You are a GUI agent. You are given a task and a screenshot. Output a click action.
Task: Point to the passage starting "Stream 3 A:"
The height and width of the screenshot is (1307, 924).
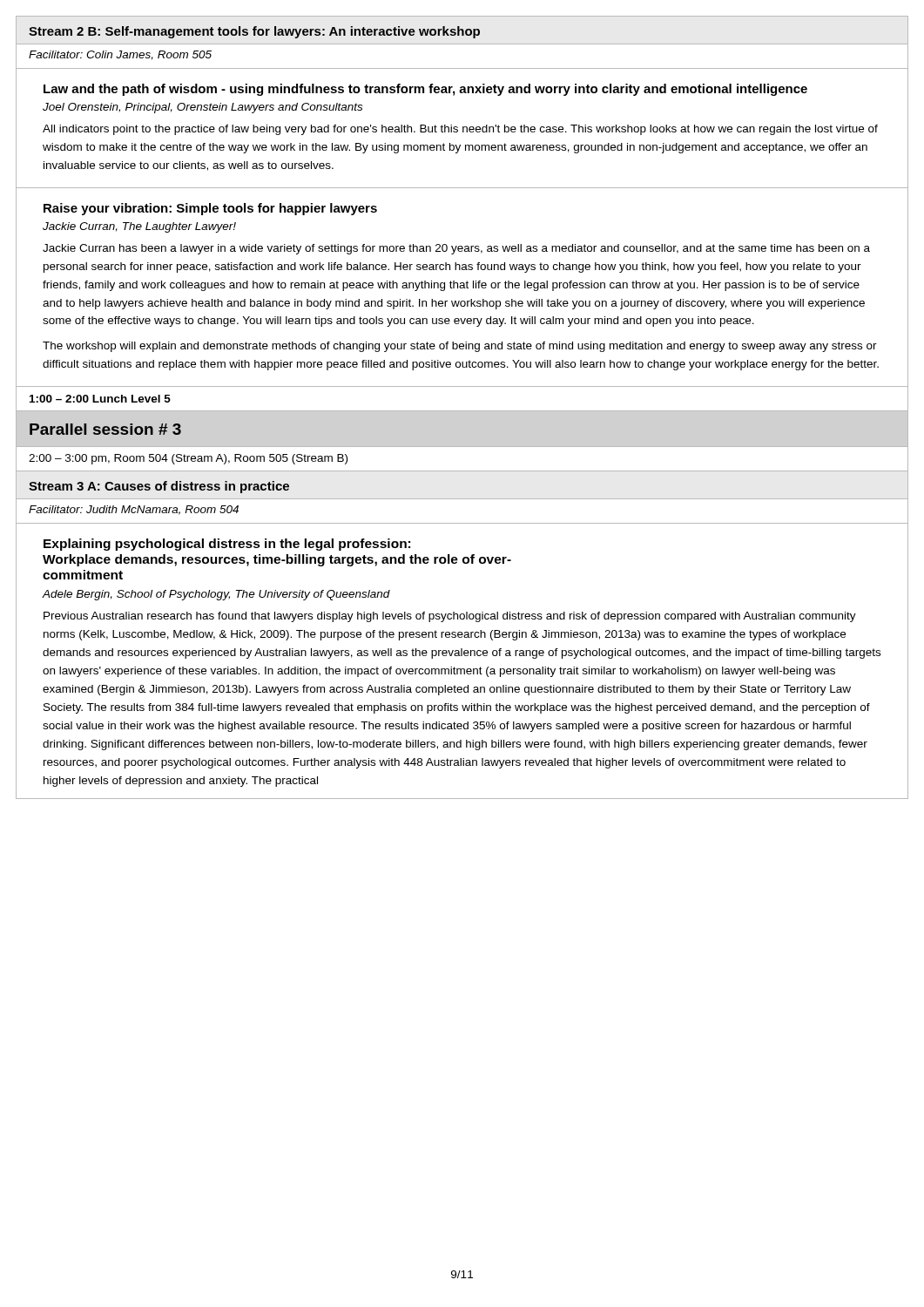click(159, 486)
